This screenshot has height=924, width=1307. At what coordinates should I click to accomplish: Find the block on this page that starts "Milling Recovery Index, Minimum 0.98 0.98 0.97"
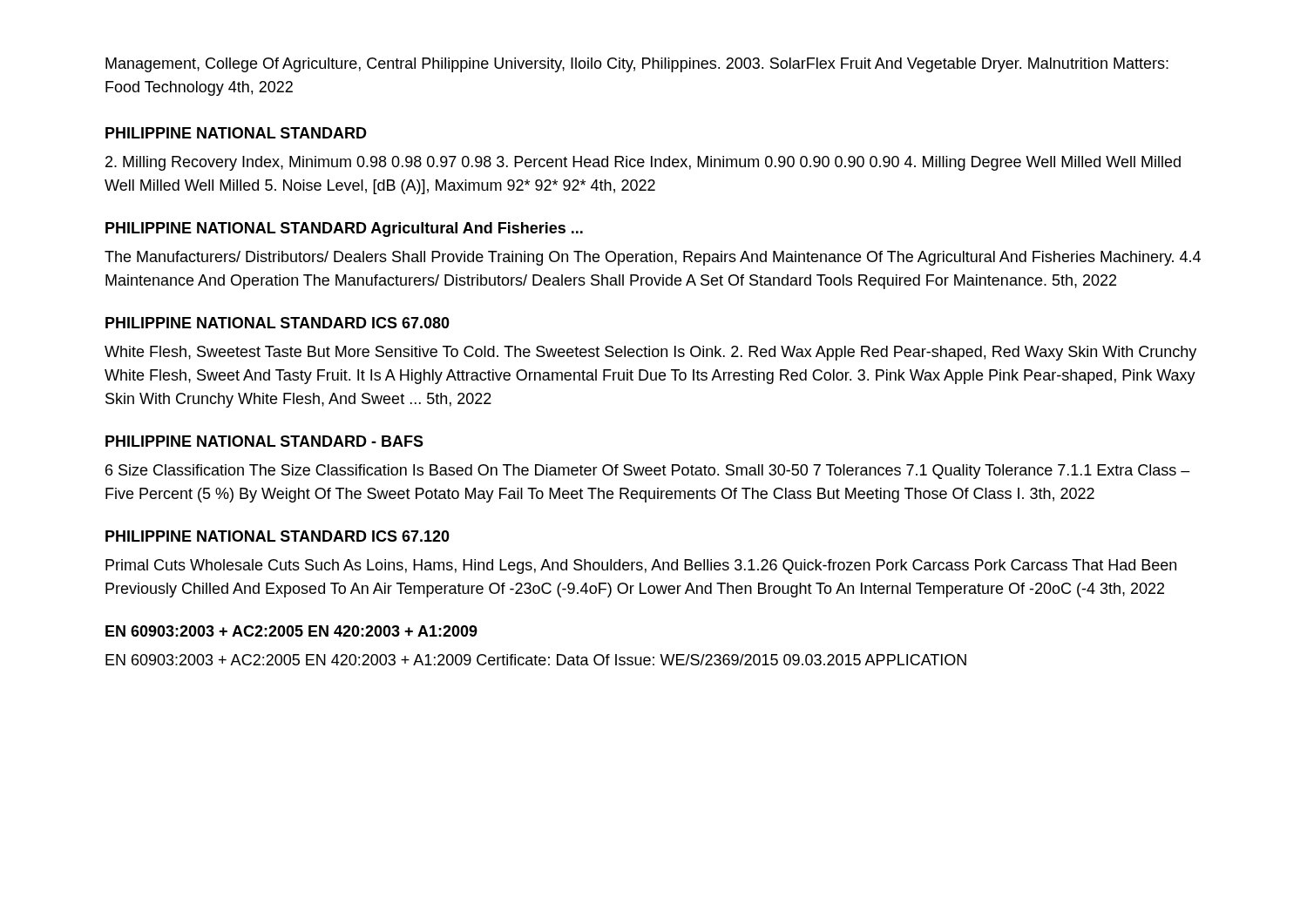pyautogui.click(x=643, y=174)
